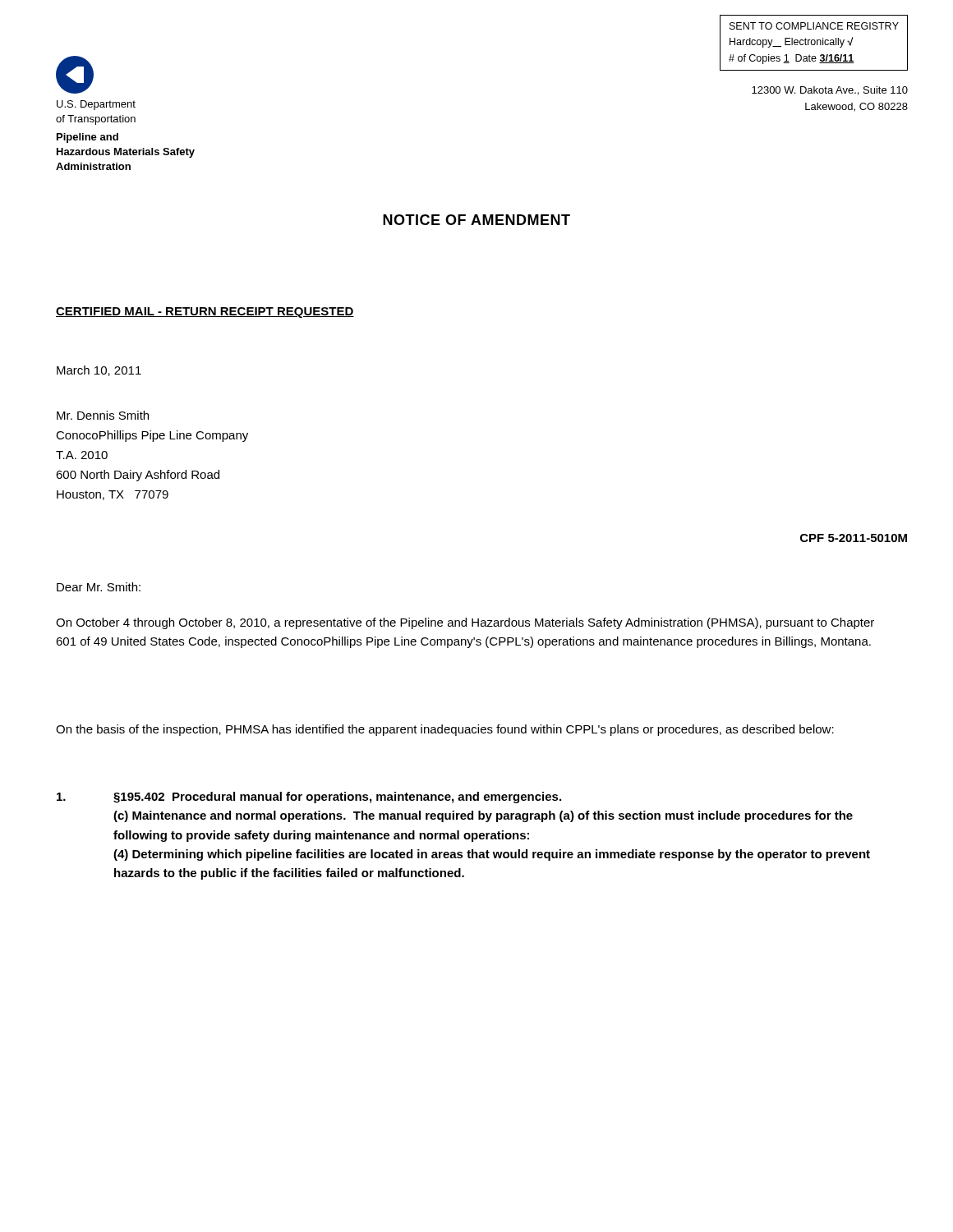This screenshot has height=1232, width=953.
Task: Point to the text block starting "12300 W. Dakota Ave., Suite 110 Lakewood, CO"
Action: [830, 98]
